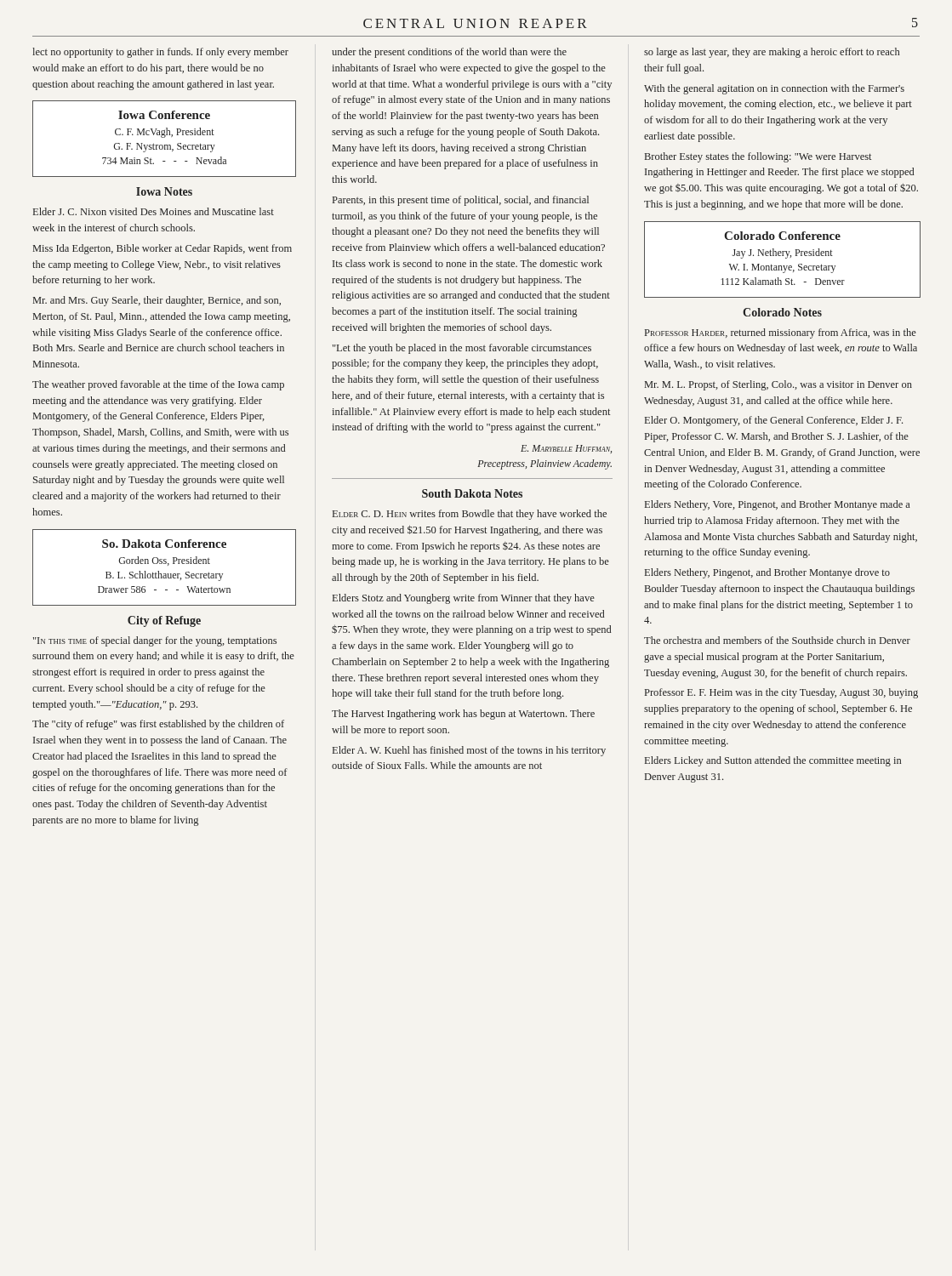Navigate to the region starting "Elder C. D. Hein writes from Bowdle that"
The width and height of the screenshot is (952, 1276).
pyautogui.click(x=472, y=640)
